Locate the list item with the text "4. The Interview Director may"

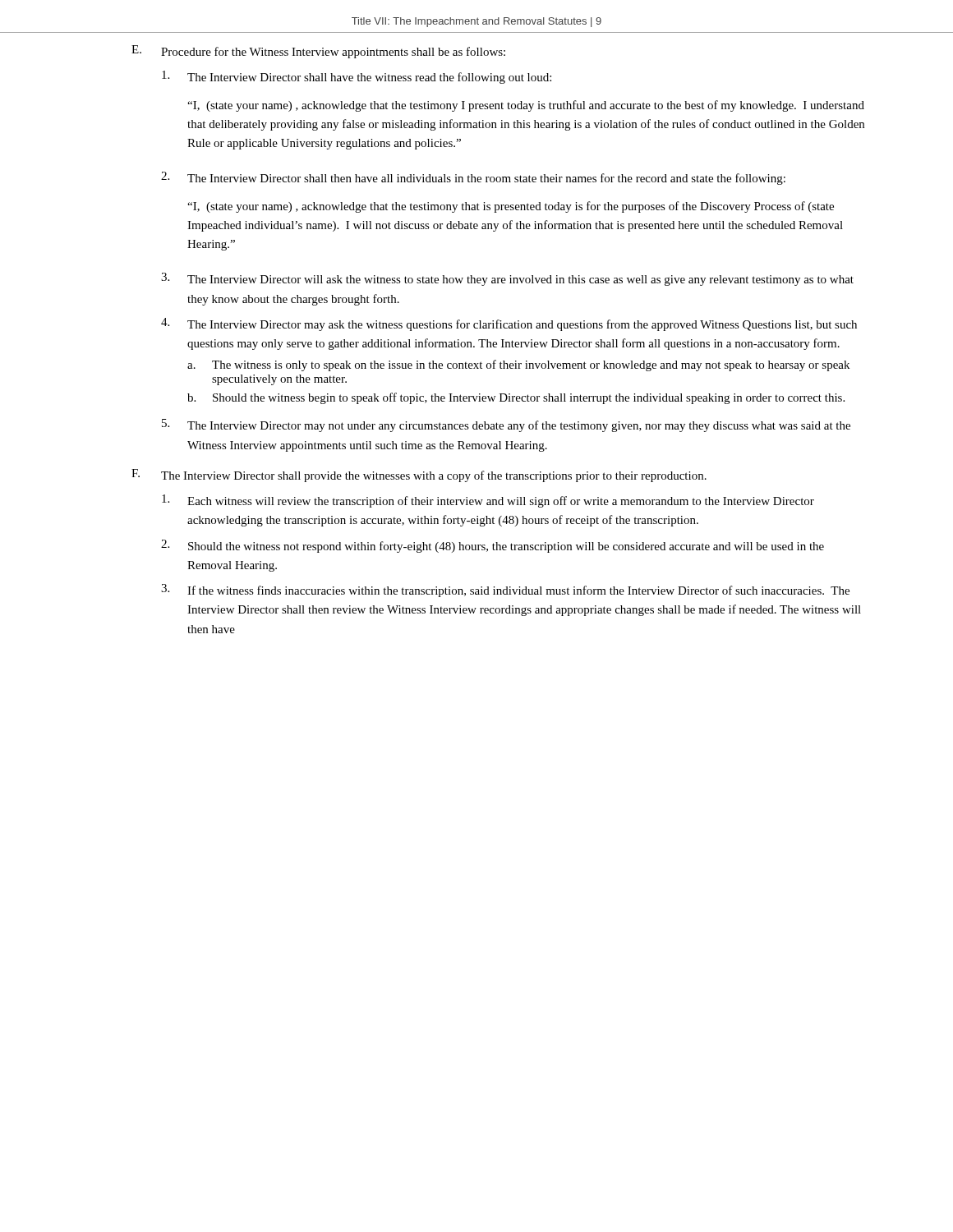[x=516, y=363]
